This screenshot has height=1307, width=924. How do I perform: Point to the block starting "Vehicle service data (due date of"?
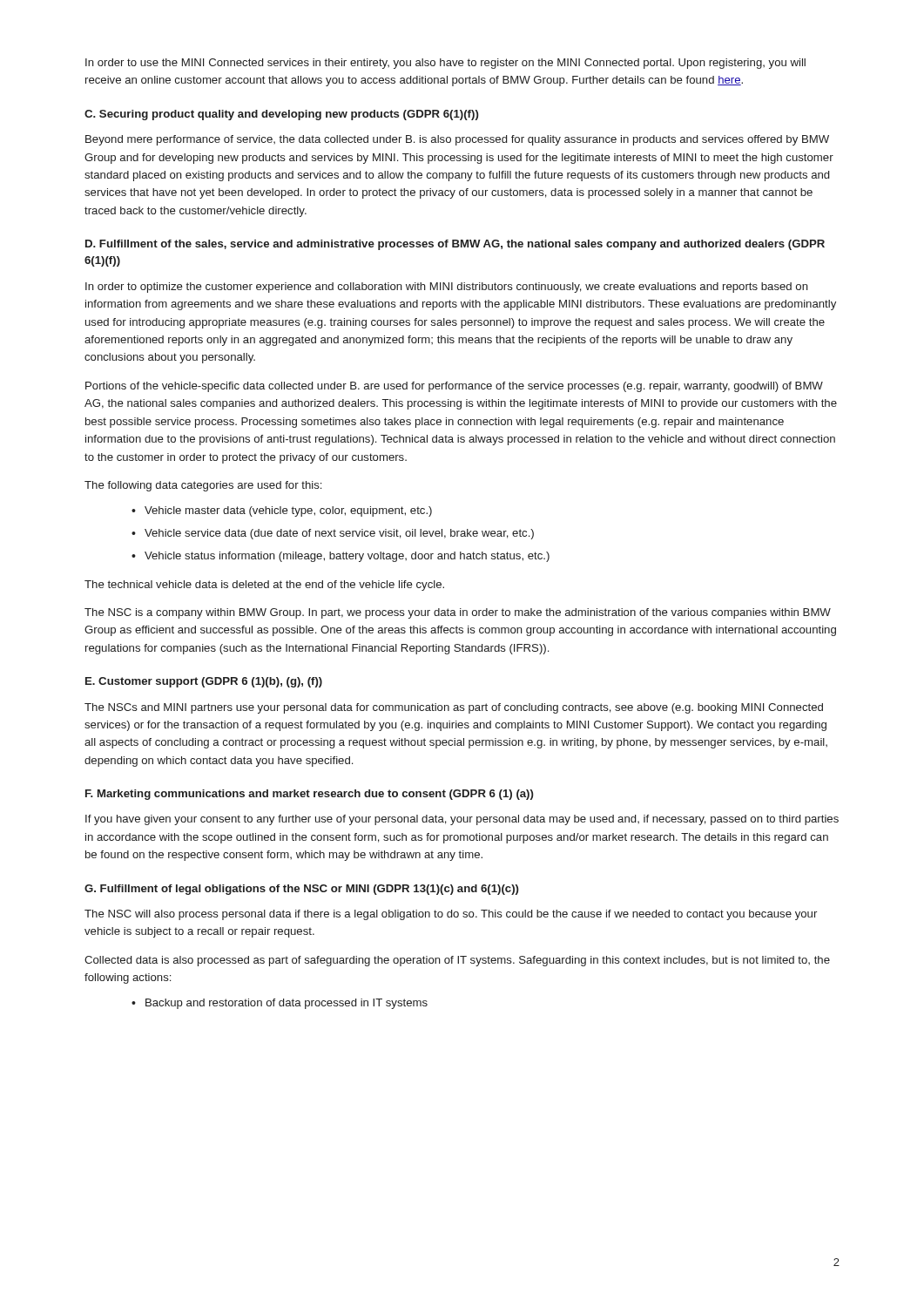pos(340,532)
